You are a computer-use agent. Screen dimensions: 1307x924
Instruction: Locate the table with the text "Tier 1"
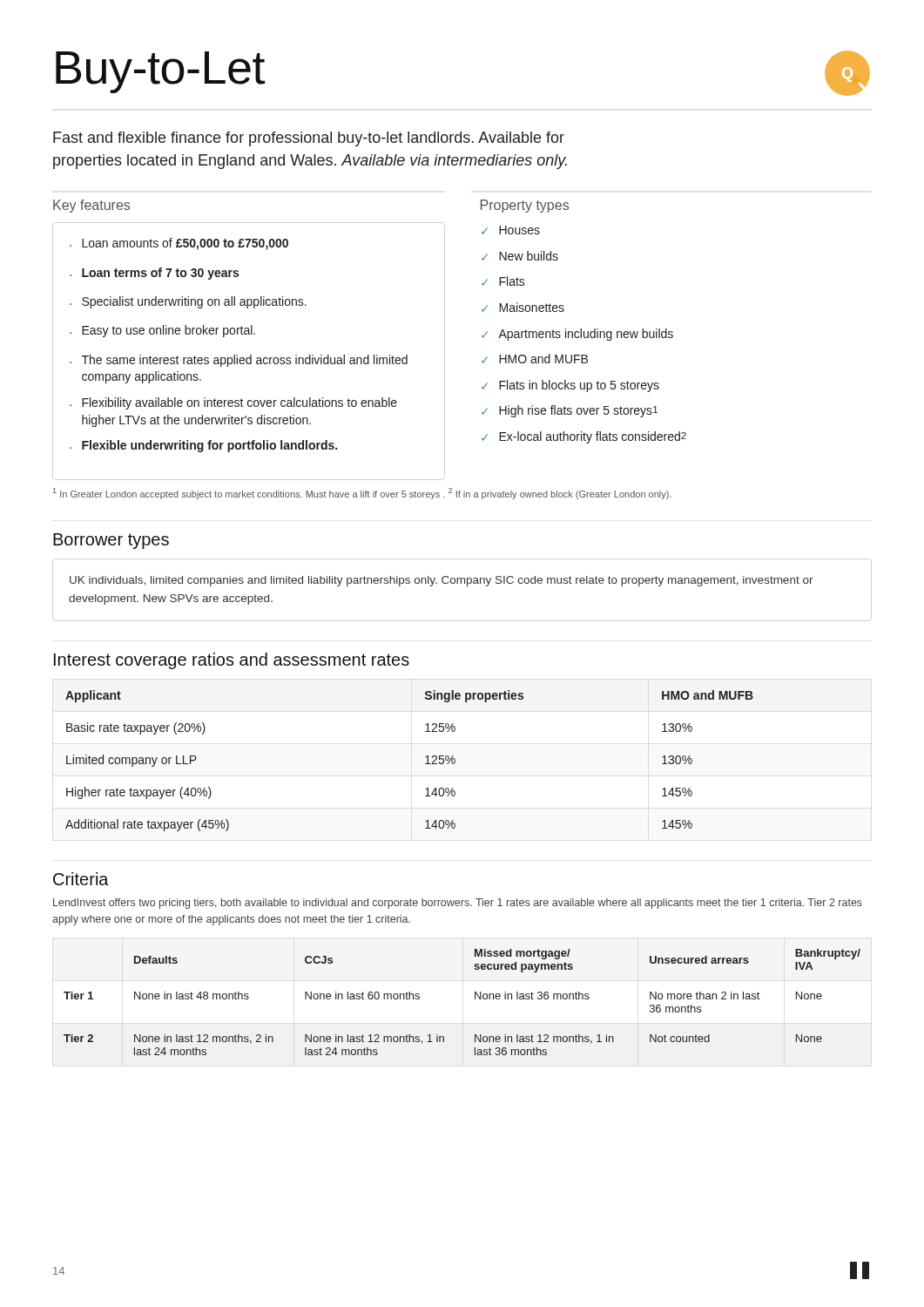pos(462,1002)
